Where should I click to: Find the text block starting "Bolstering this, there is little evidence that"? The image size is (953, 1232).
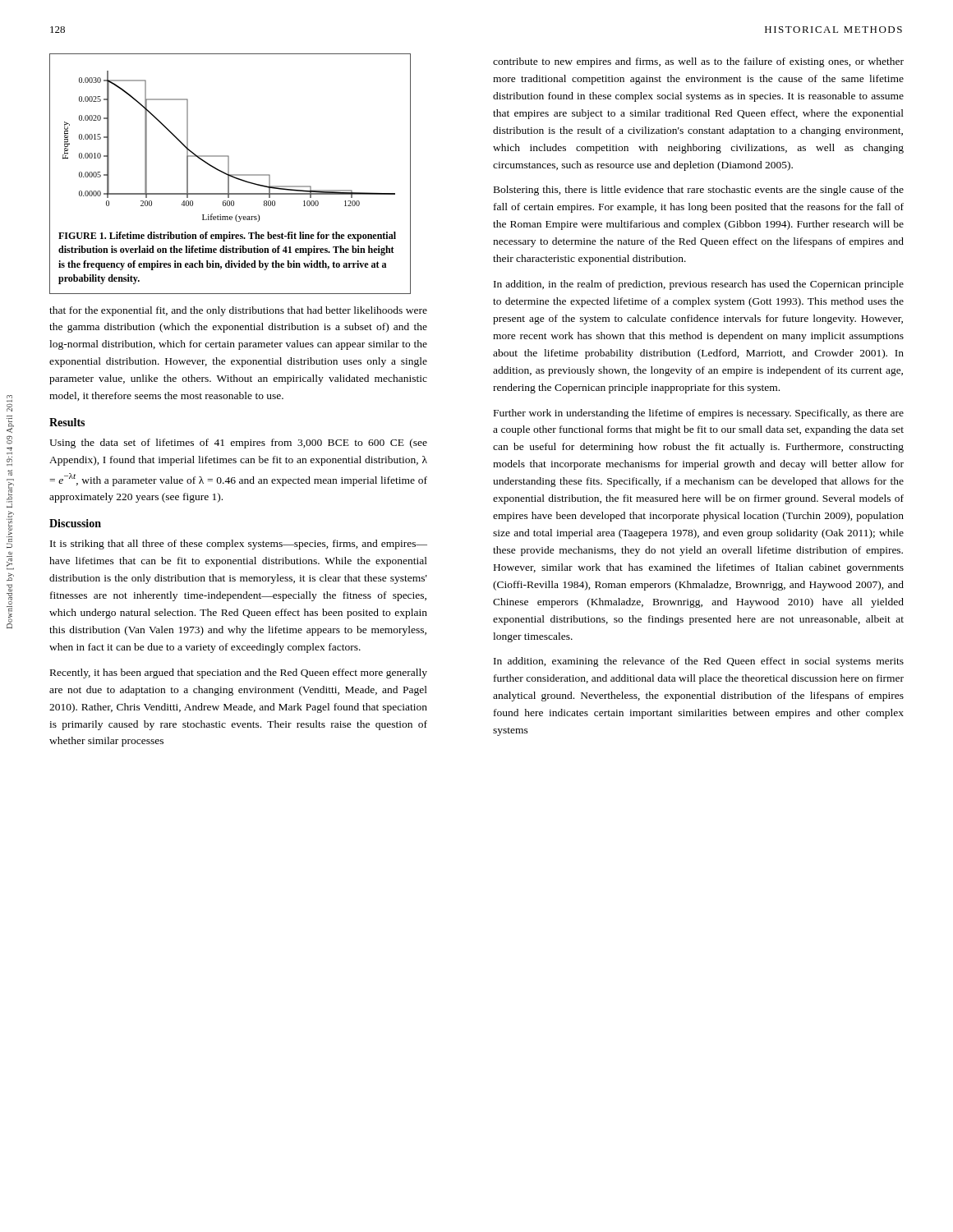click(x=698, y=224)
